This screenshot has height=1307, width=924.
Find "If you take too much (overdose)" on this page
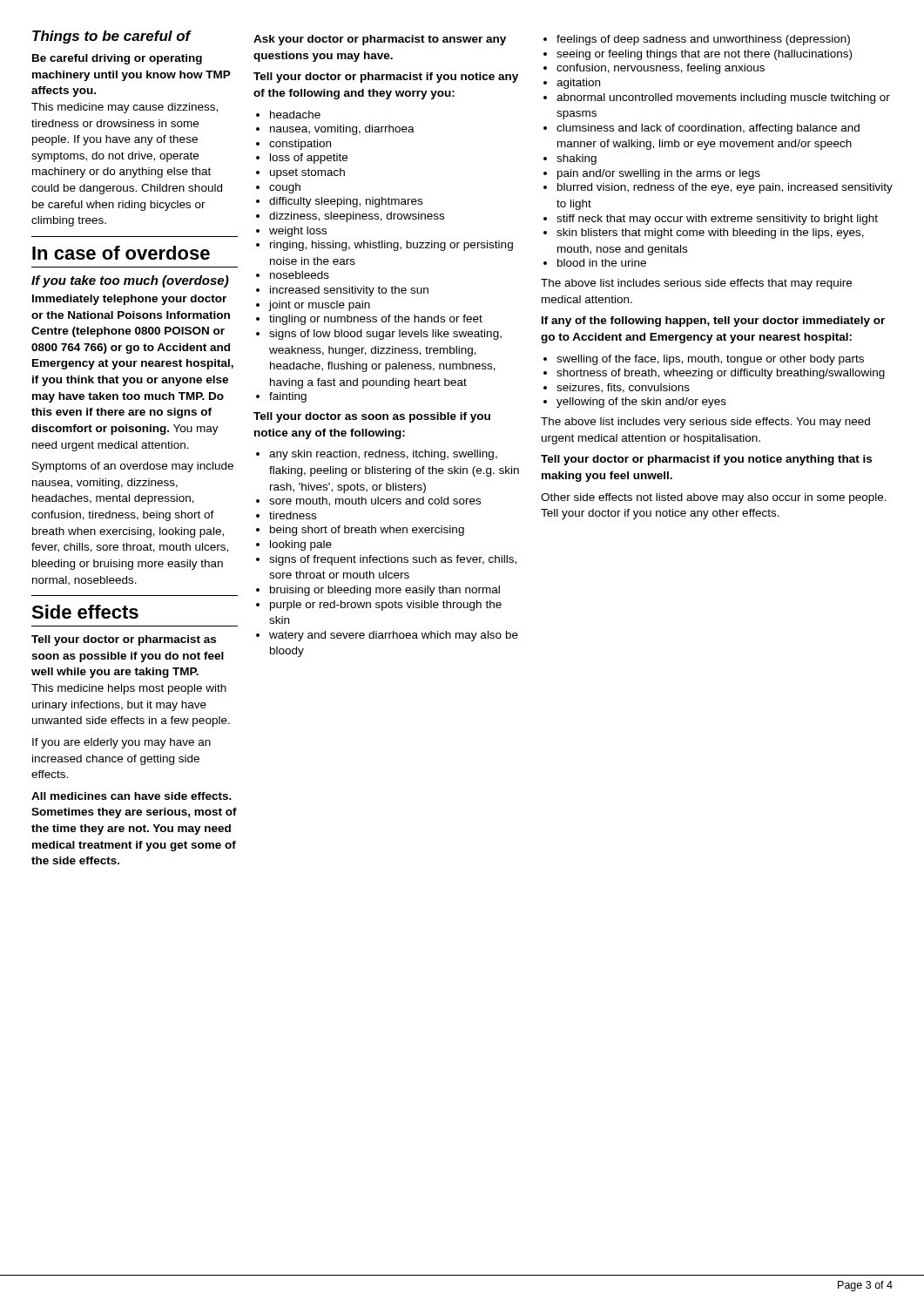(135, 280)
